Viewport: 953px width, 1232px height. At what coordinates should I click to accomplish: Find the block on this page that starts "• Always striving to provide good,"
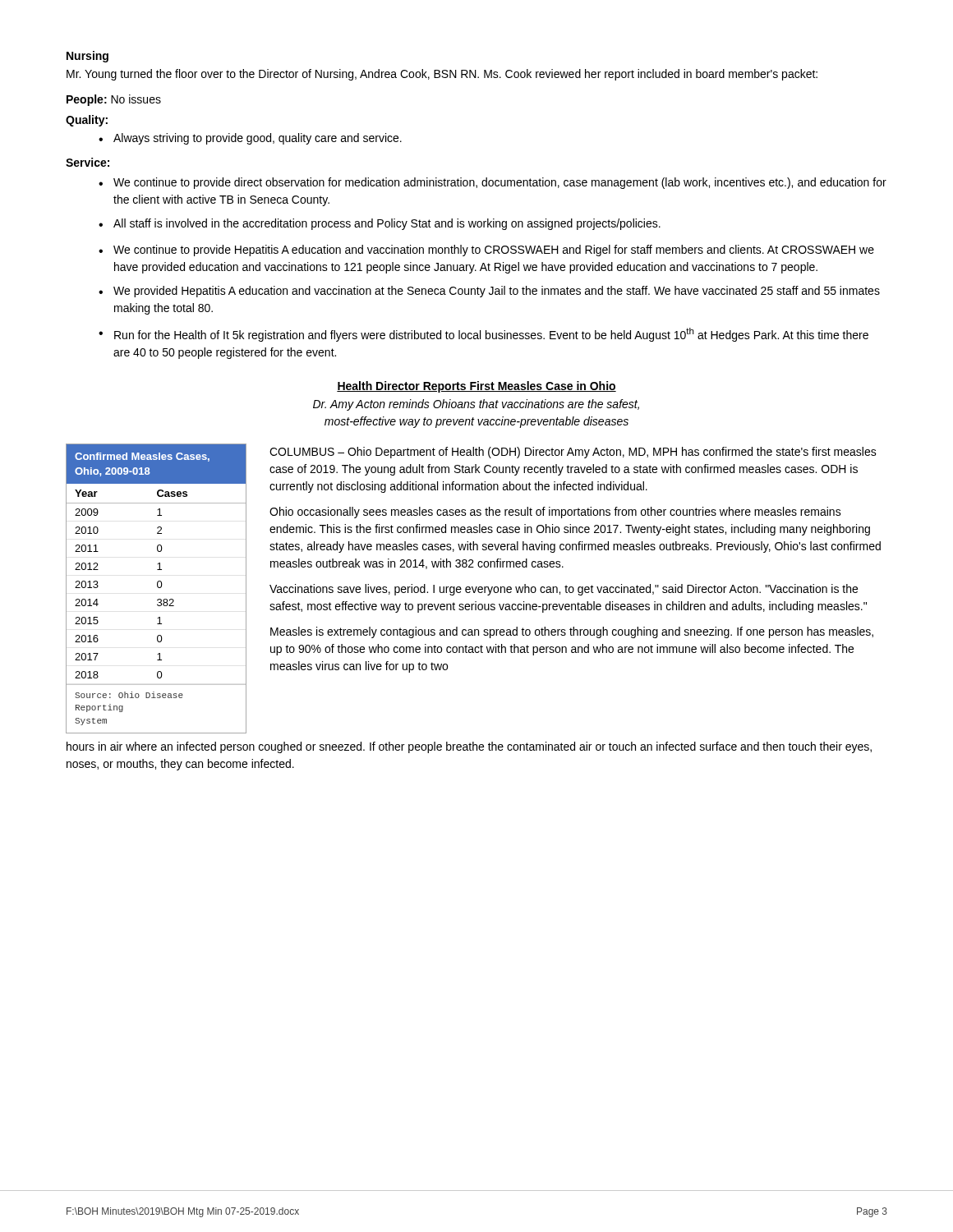(x=250, y=139)
